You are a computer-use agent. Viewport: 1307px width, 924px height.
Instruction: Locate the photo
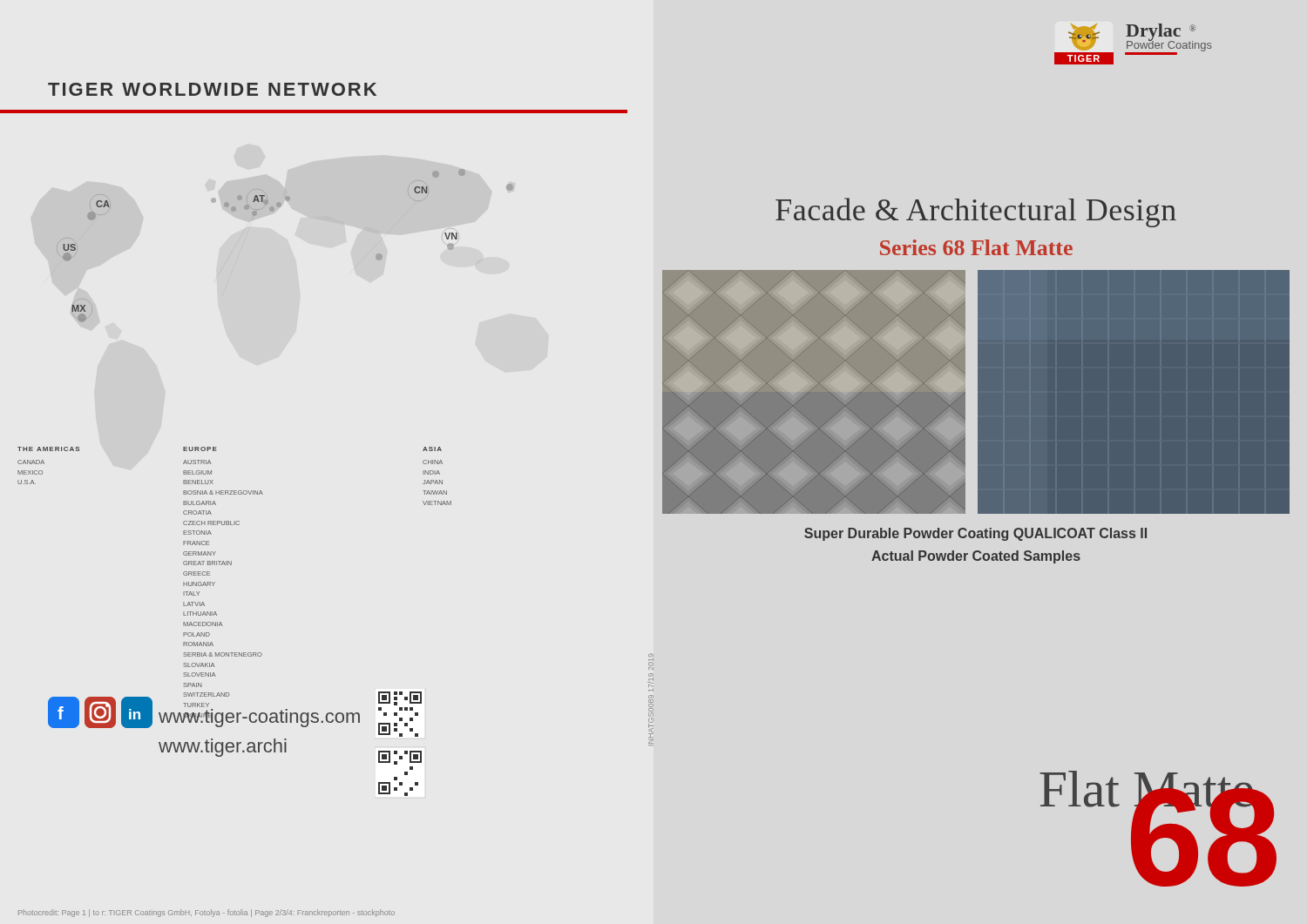pos(976,392)
